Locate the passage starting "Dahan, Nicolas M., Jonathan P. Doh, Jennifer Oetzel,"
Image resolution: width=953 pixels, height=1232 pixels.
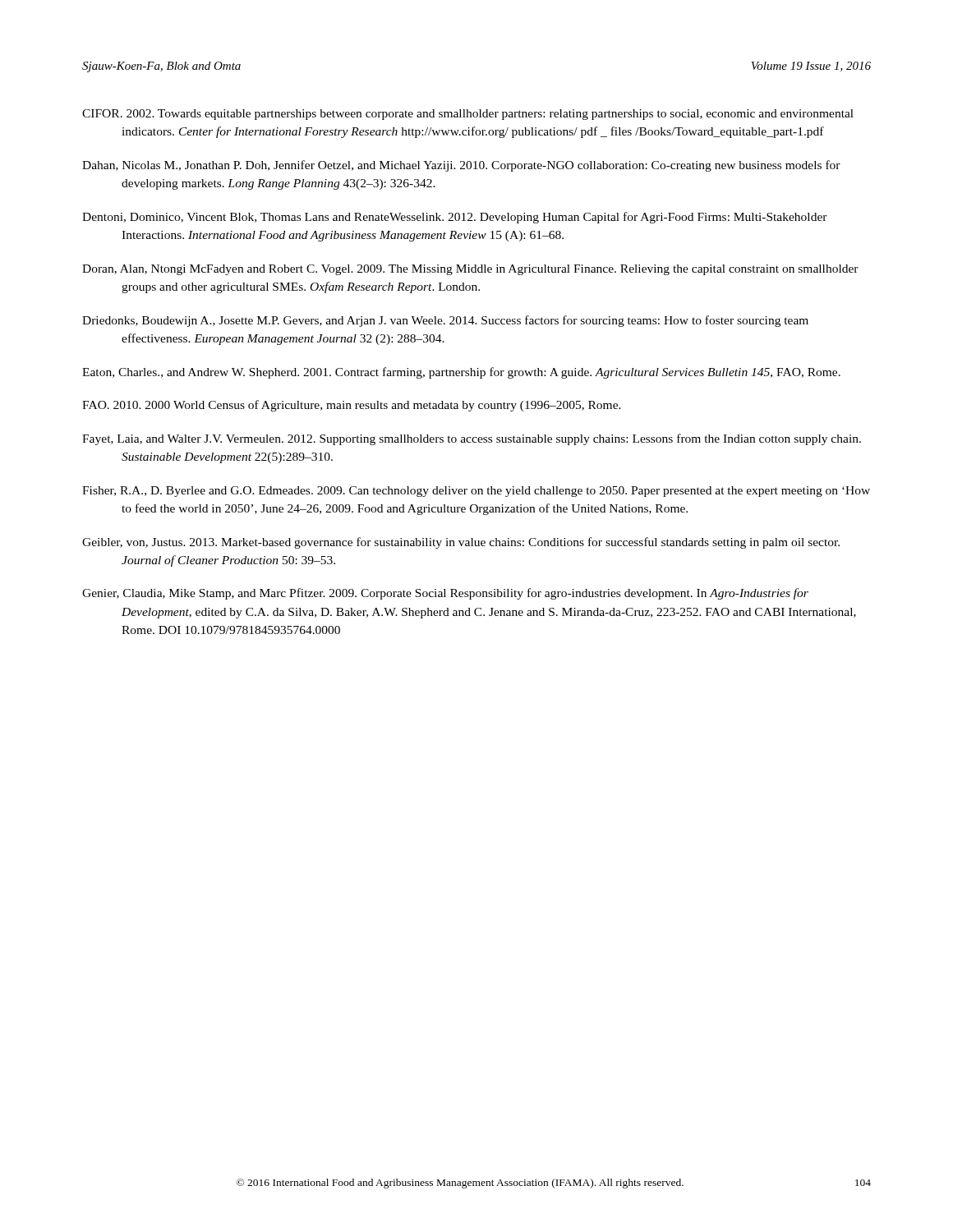pyautogui.click(x=461, y=174)
